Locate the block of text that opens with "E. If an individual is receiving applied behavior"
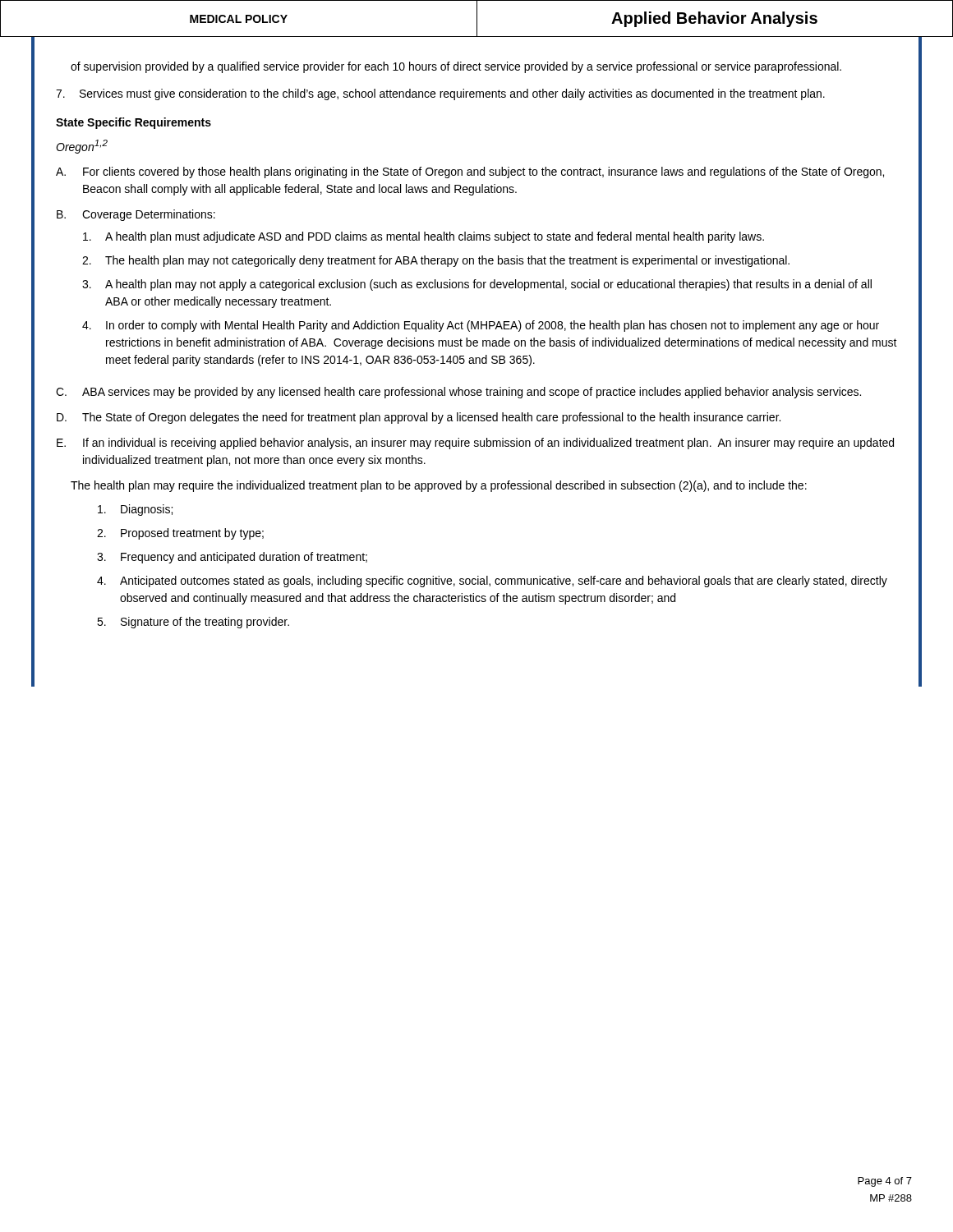This screenshot has height=1232, width=953. coord(476,451)
